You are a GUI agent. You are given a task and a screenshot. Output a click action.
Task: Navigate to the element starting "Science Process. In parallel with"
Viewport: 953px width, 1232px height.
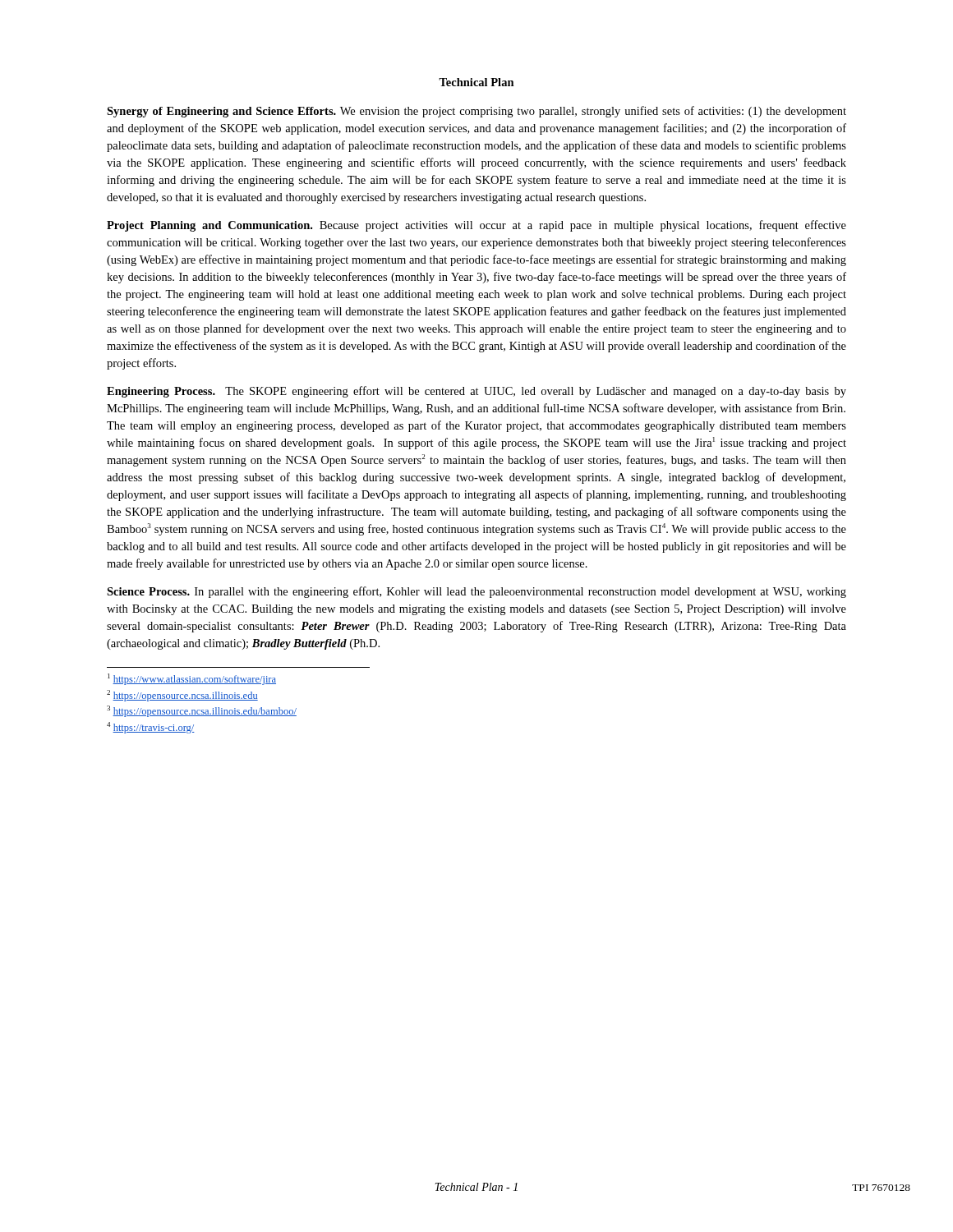click(476, 618)
